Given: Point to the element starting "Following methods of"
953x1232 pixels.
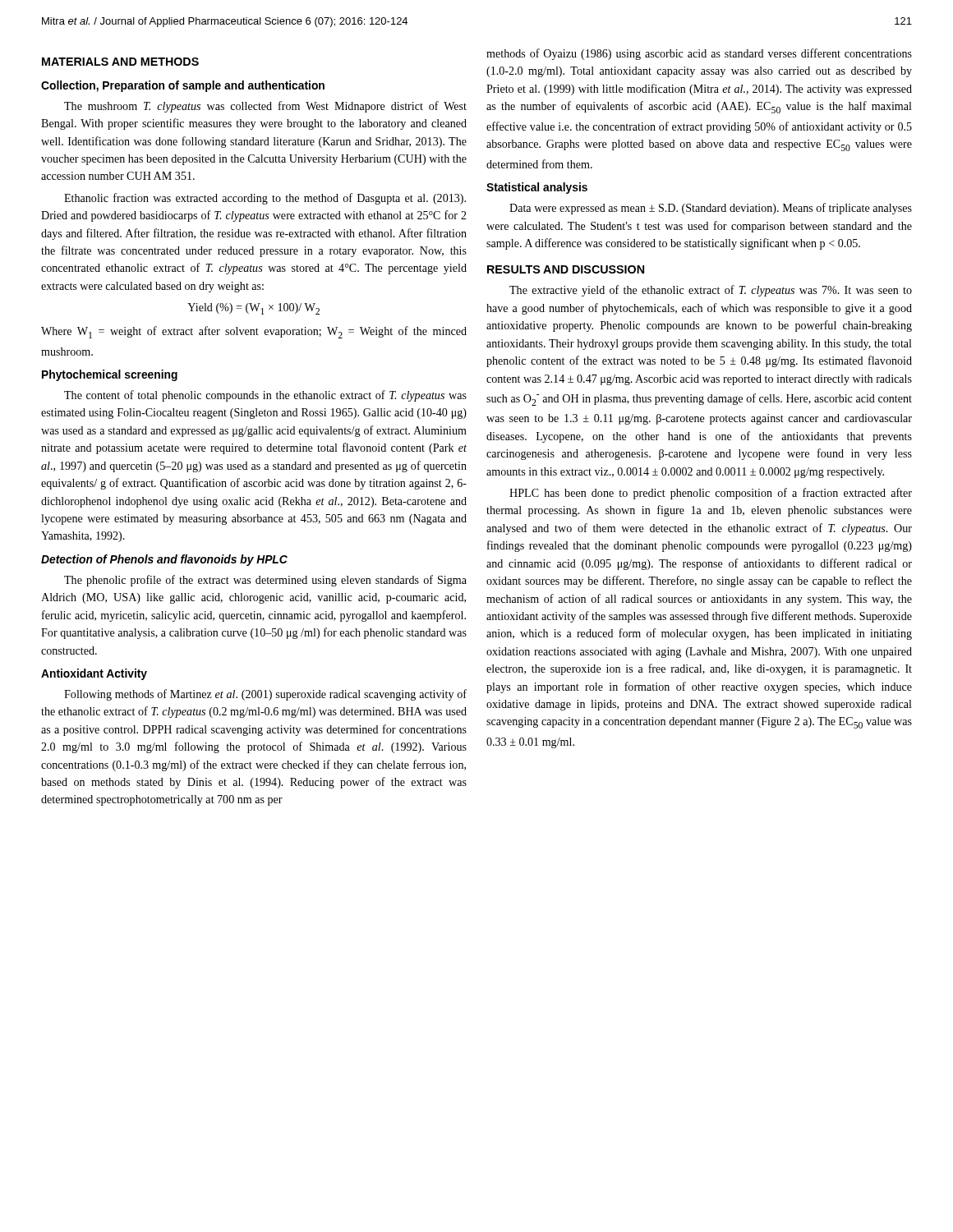Looking at the screenshot, I should coord(254,747).
